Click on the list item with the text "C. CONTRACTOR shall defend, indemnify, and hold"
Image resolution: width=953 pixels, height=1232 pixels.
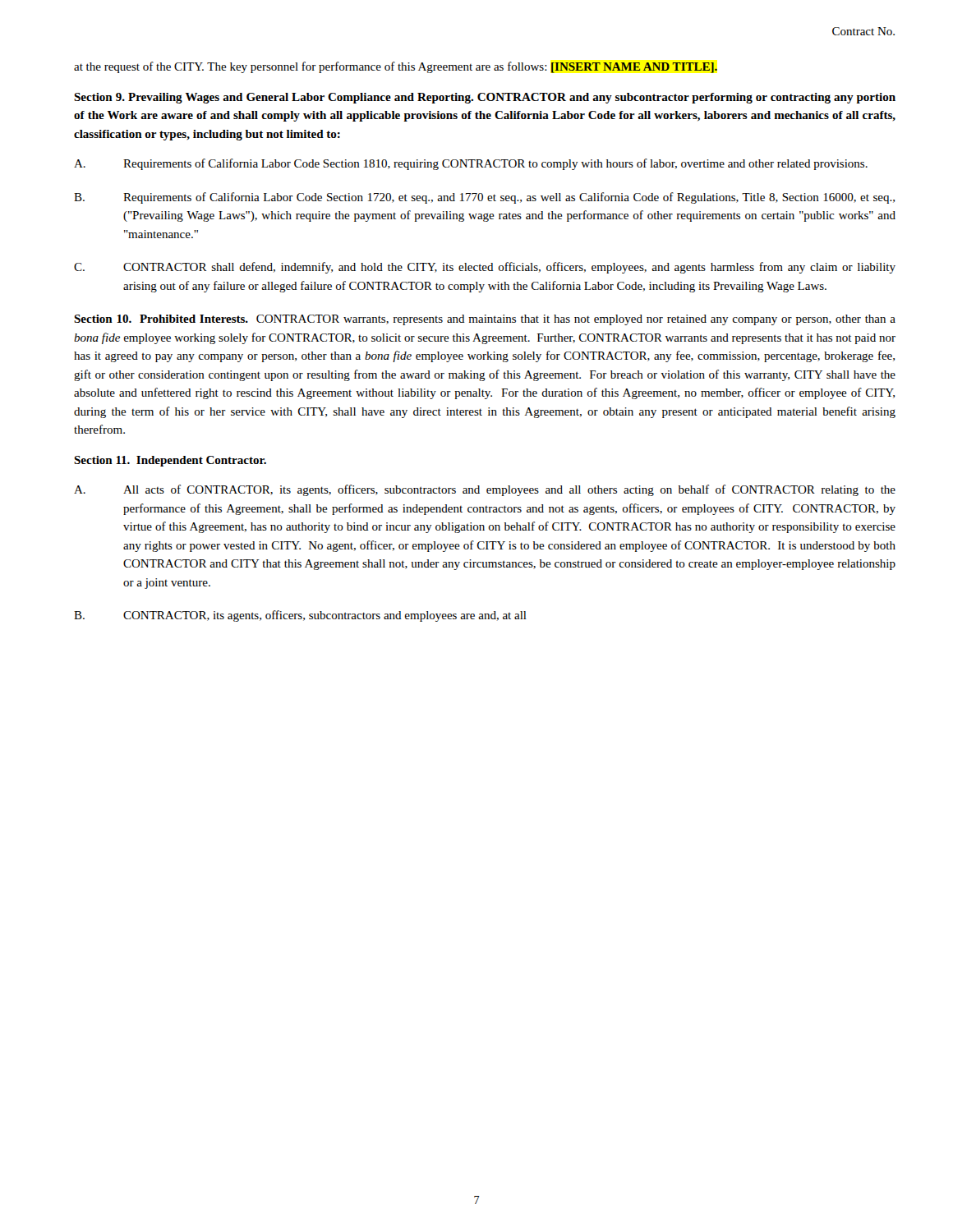tap(485, 276)
